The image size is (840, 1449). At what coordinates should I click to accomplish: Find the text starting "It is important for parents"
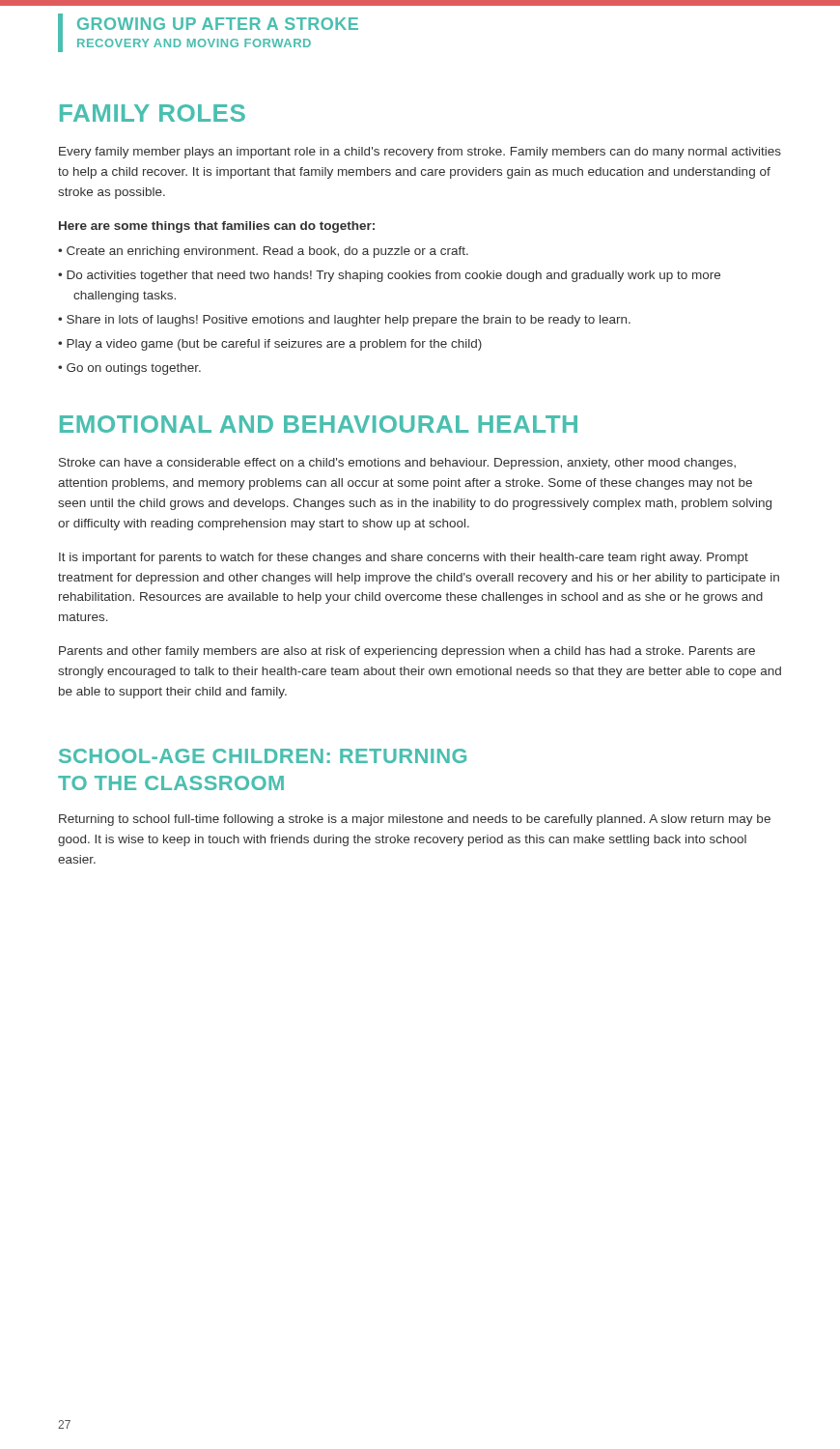point(419,587)
